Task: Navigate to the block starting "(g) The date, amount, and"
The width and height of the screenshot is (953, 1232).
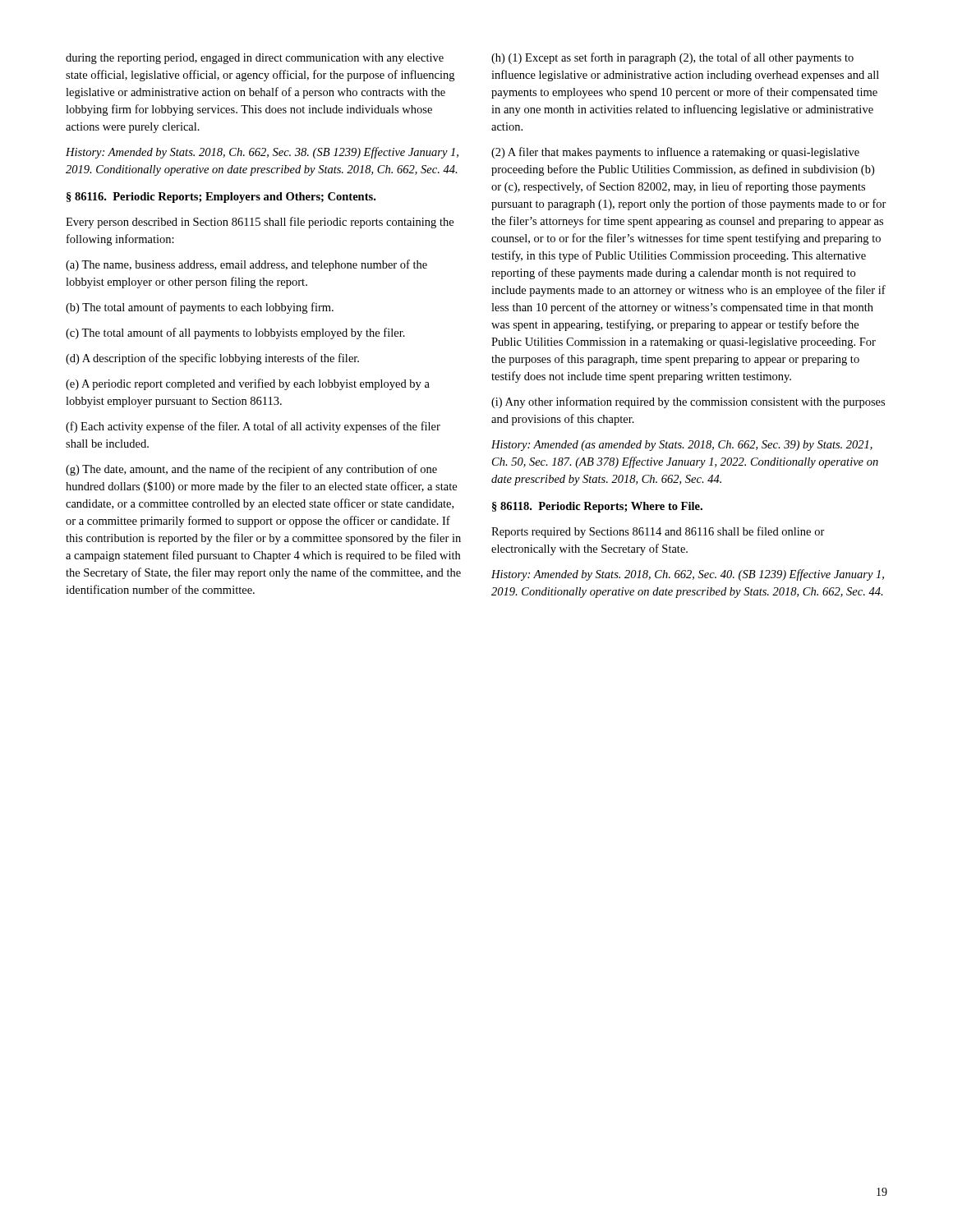Action: click(x=264, y=530)
